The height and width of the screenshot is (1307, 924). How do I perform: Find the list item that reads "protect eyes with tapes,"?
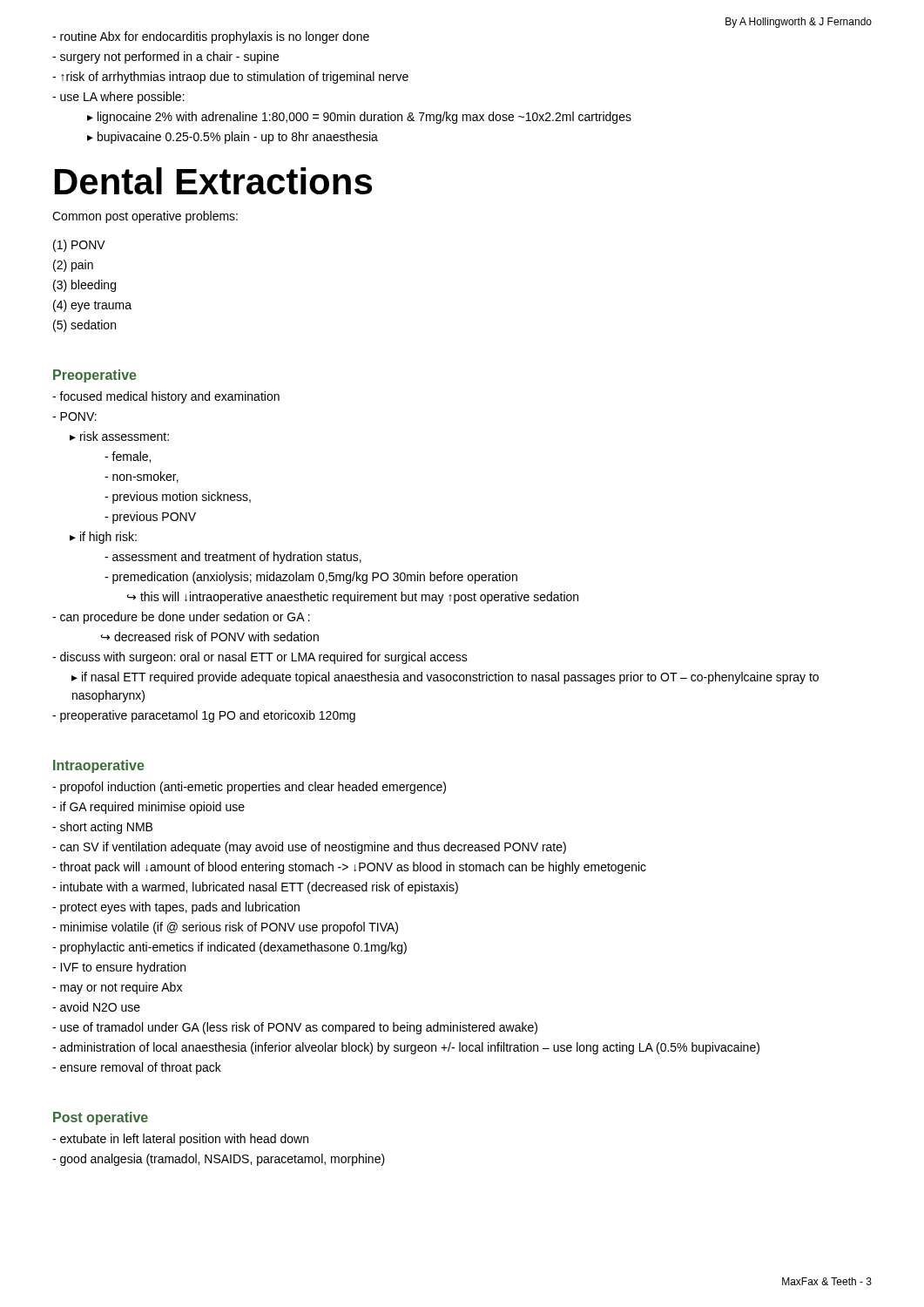tap(176, 907)
